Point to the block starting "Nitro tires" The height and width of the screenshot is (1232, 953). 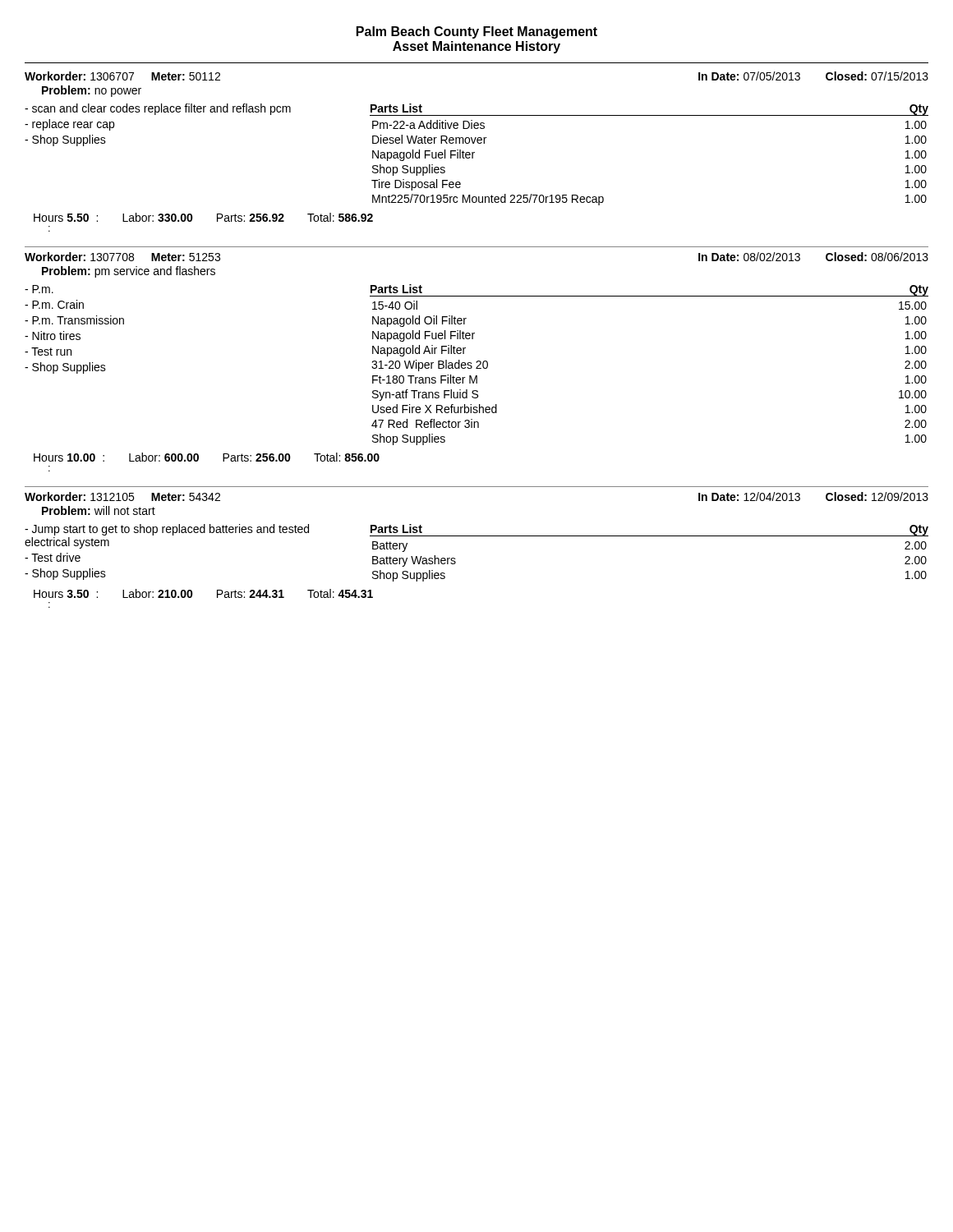point(53,336)
